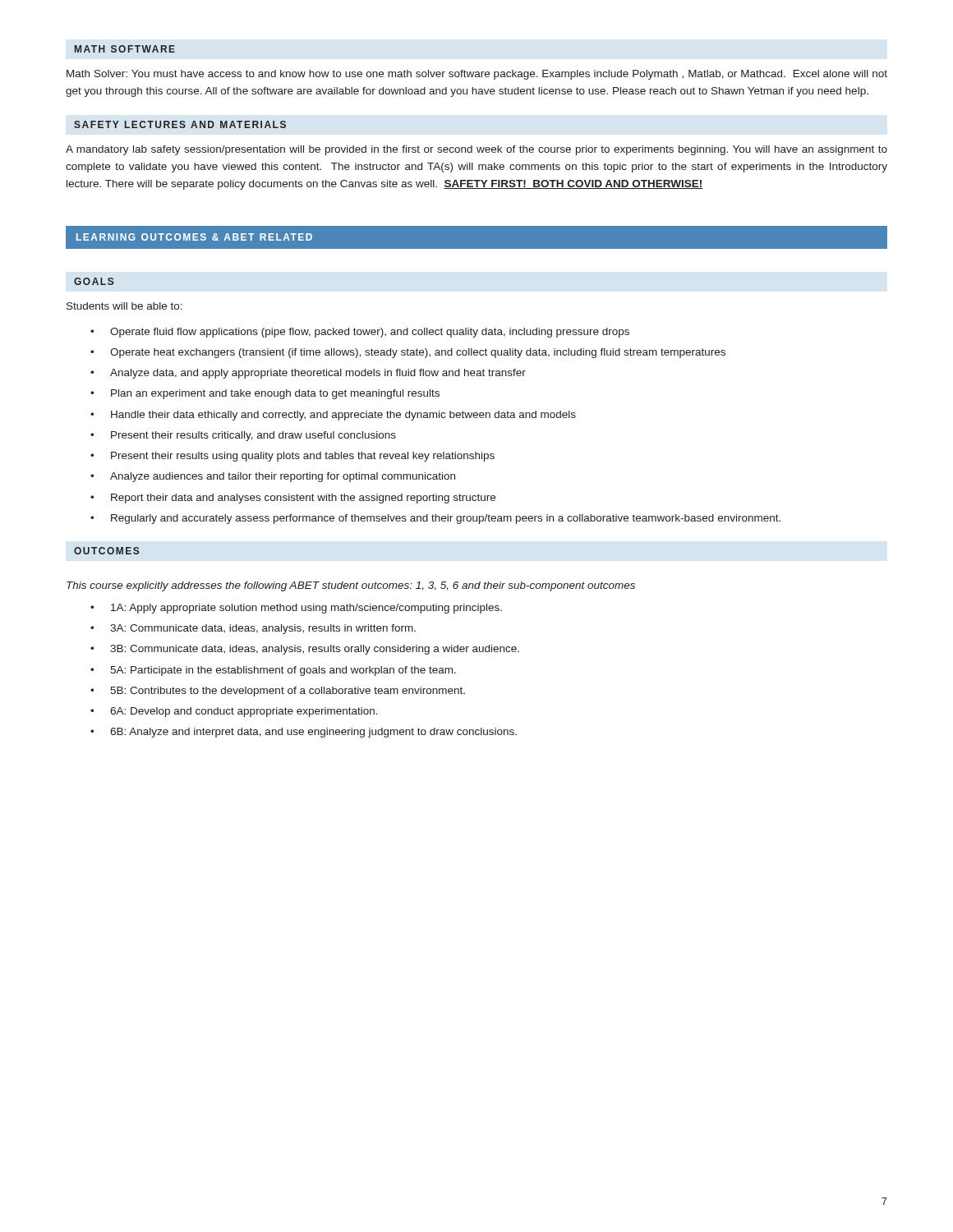Image resolution: width=953 pixels, height=1232 pixels.
Task: Locate the list item that says "• 6A: Develop and conduct appropriate"
Action: [x=234, y=712]
